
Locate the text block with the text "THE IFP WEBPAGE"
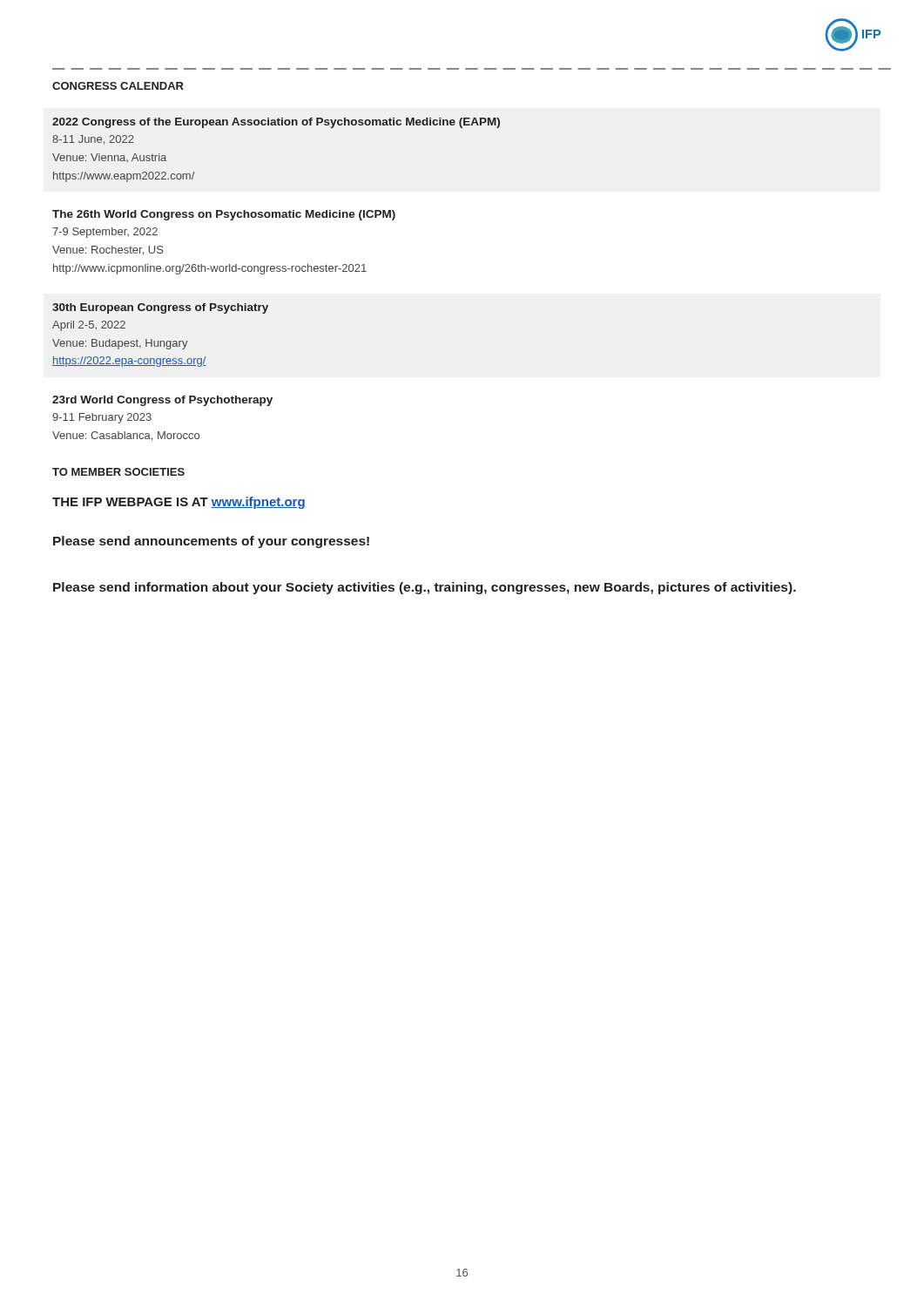(179, 501)
